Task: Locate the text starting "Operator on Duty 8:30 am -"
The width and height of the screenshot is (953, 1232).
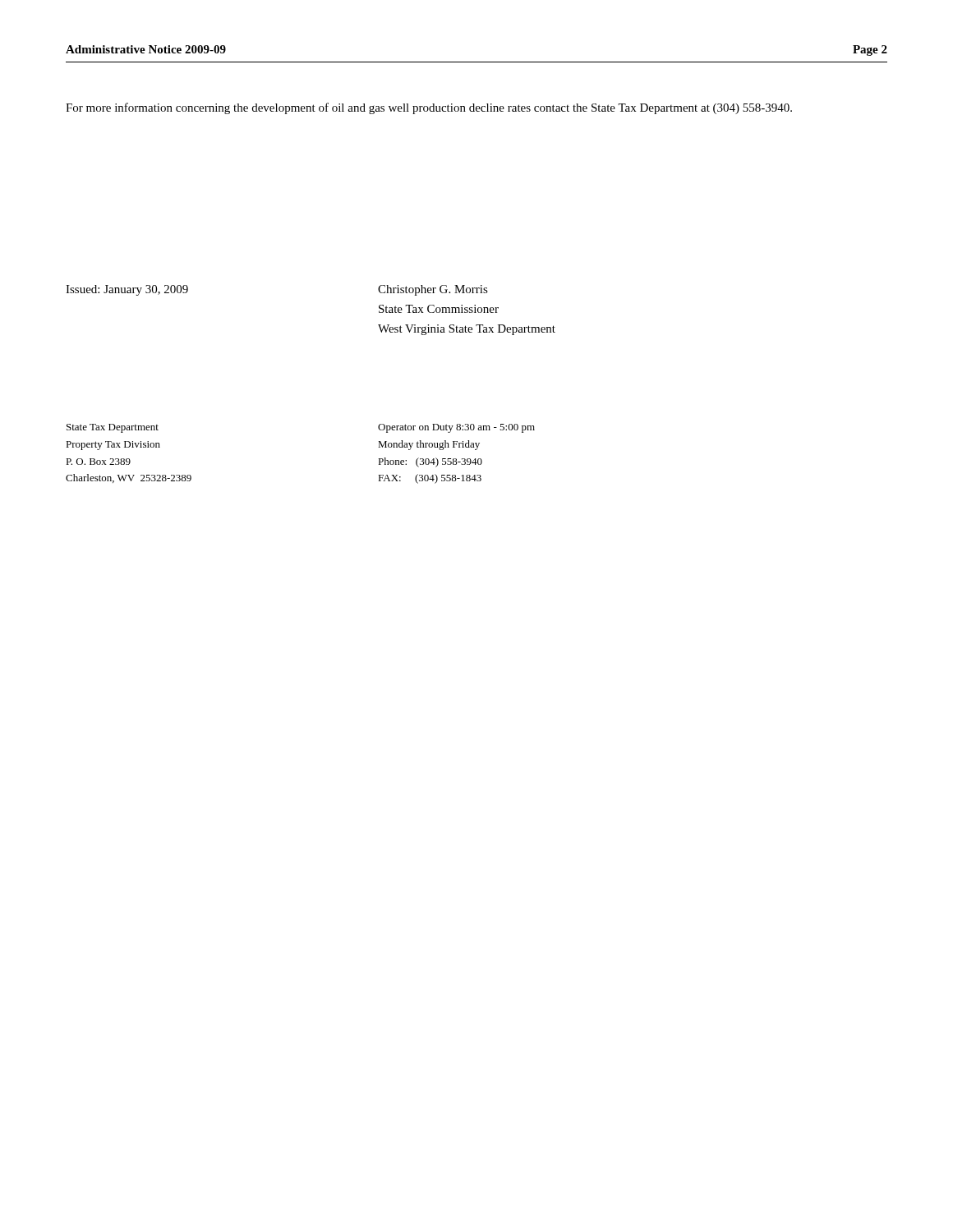Action: 456,452
